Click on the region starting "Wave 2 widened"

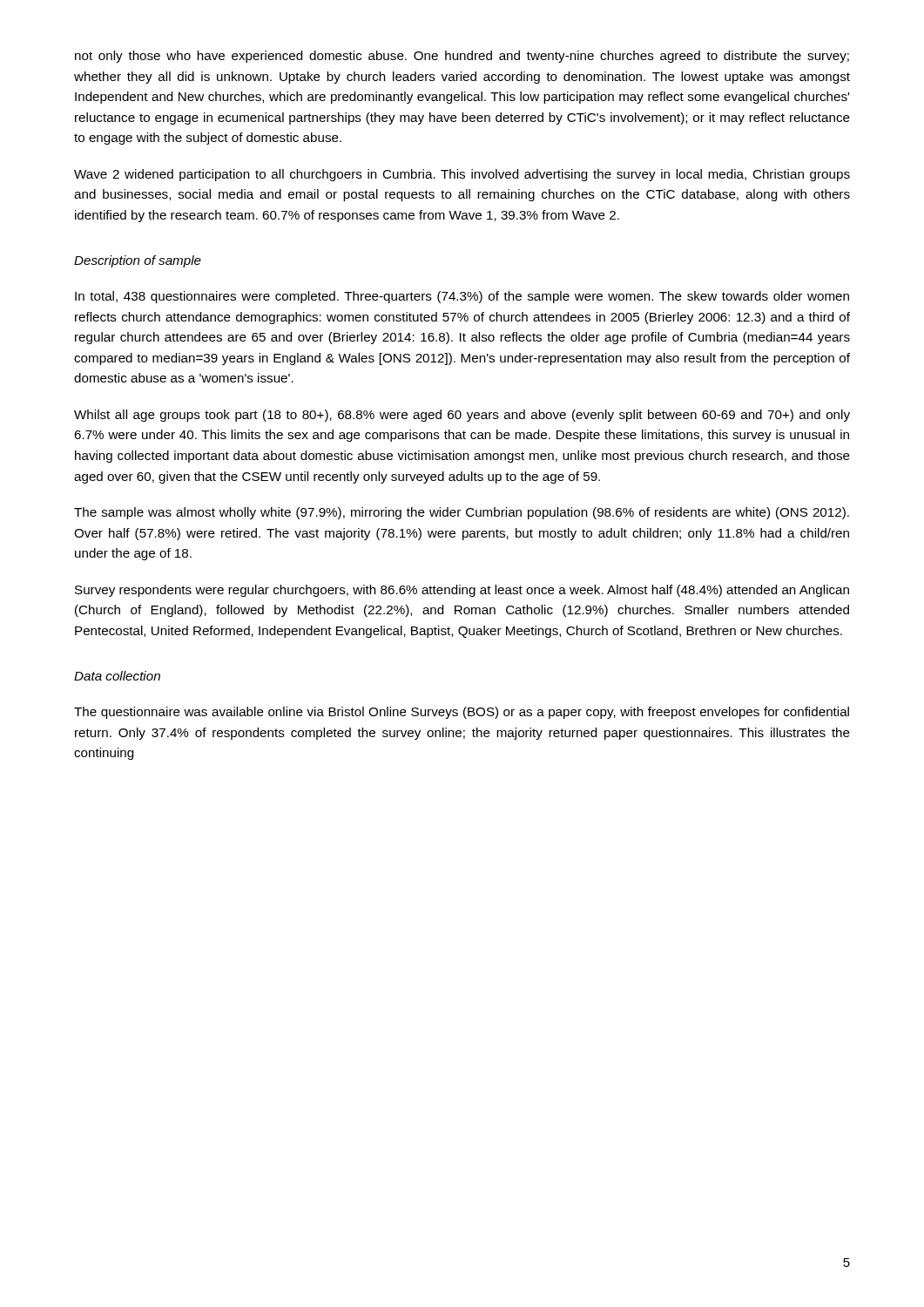coord(462,194)
